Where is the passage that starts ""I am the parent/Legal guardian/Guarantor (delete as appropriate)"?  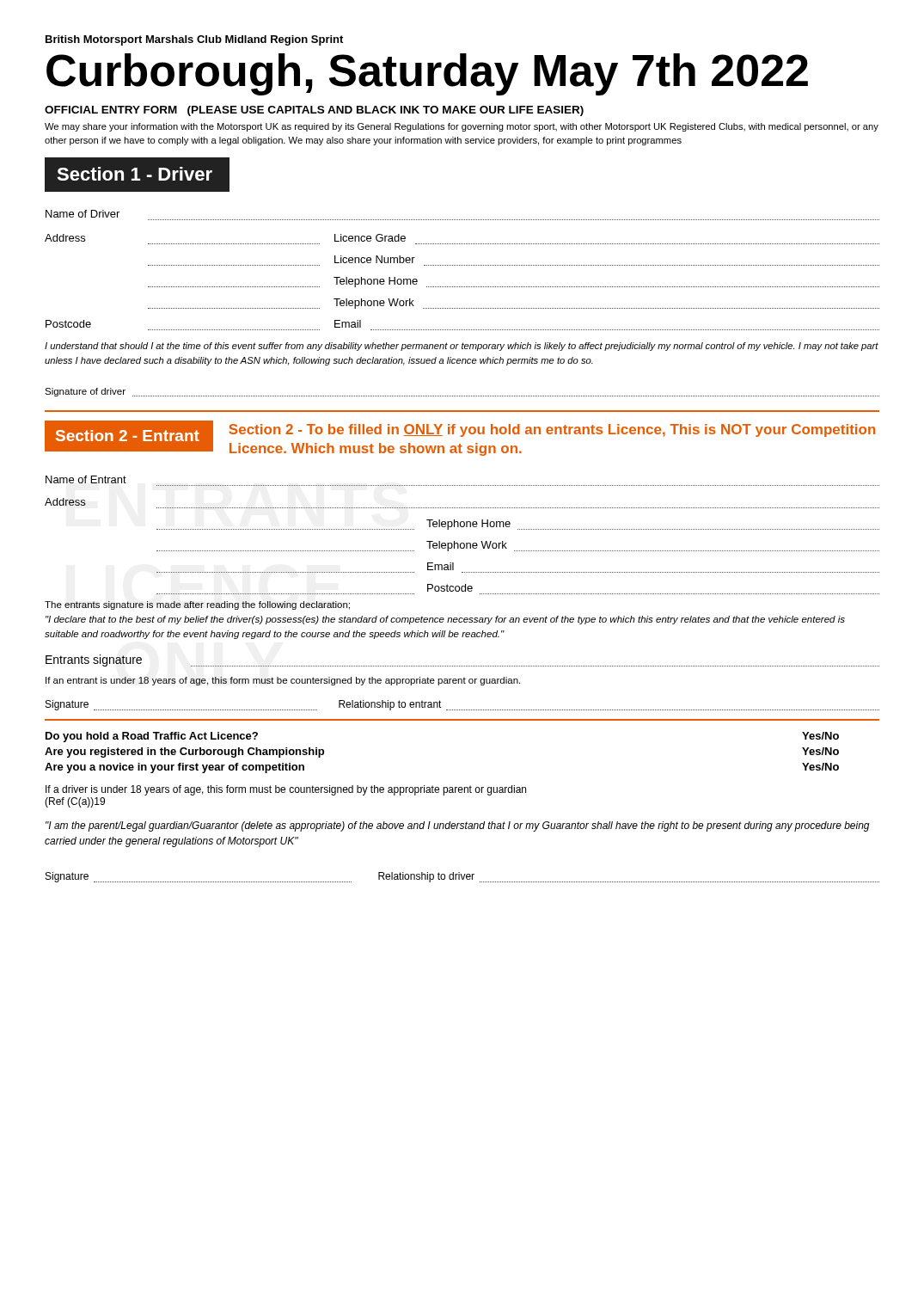click(x=457, y=833)
